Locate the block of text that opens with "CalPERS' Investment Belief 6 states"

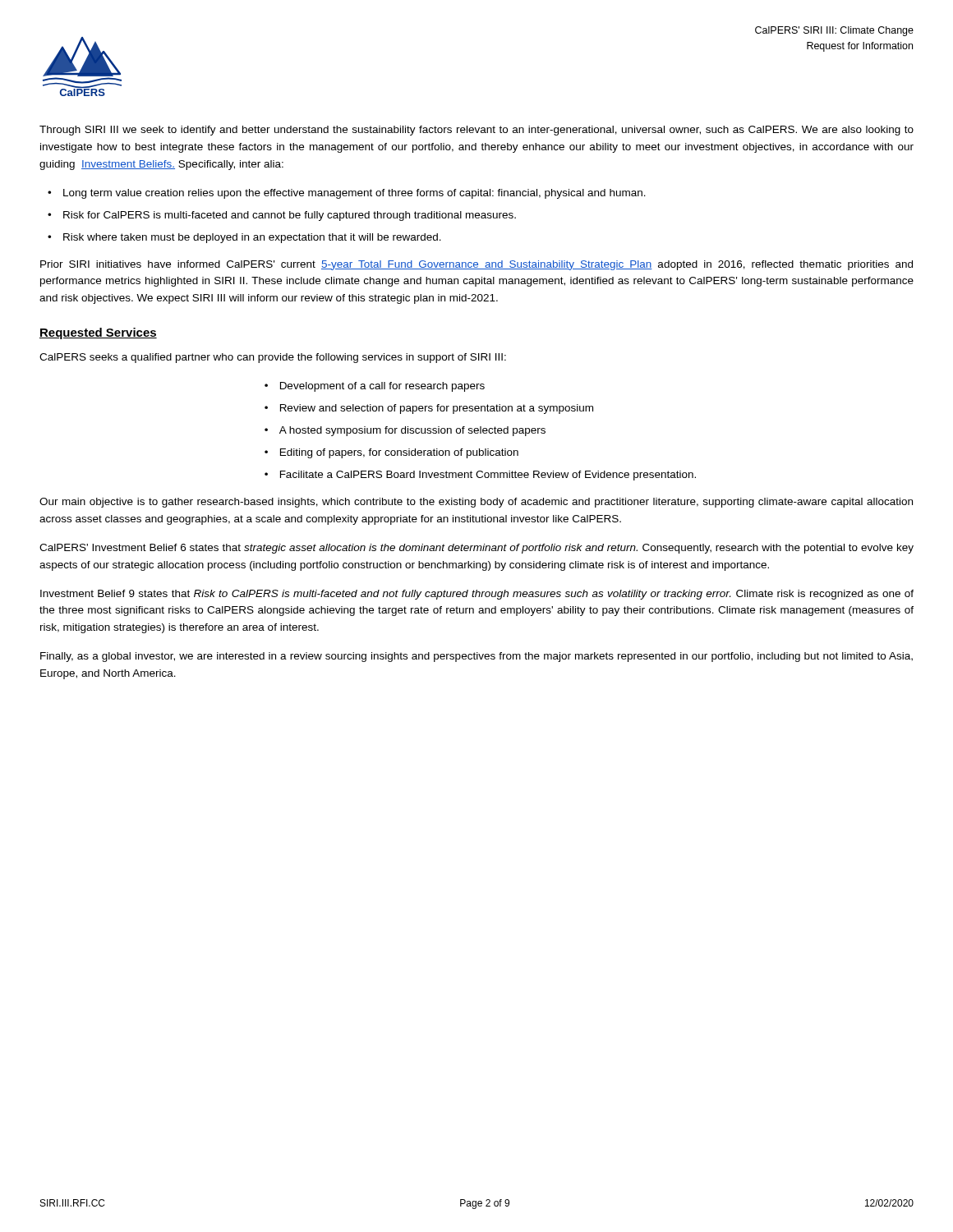[476, 556]
